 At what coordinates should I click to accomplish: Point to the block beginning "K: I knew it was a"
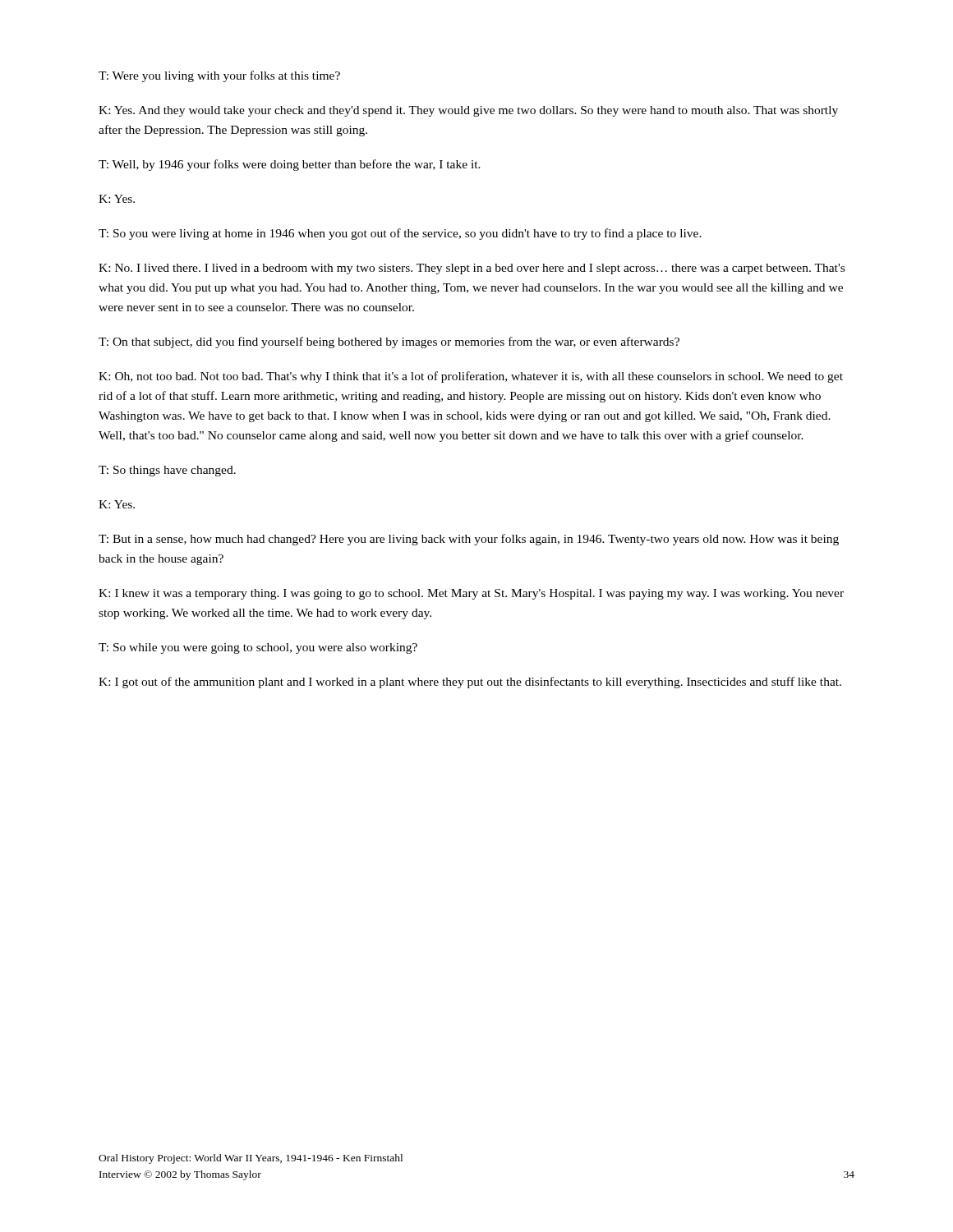471,603
